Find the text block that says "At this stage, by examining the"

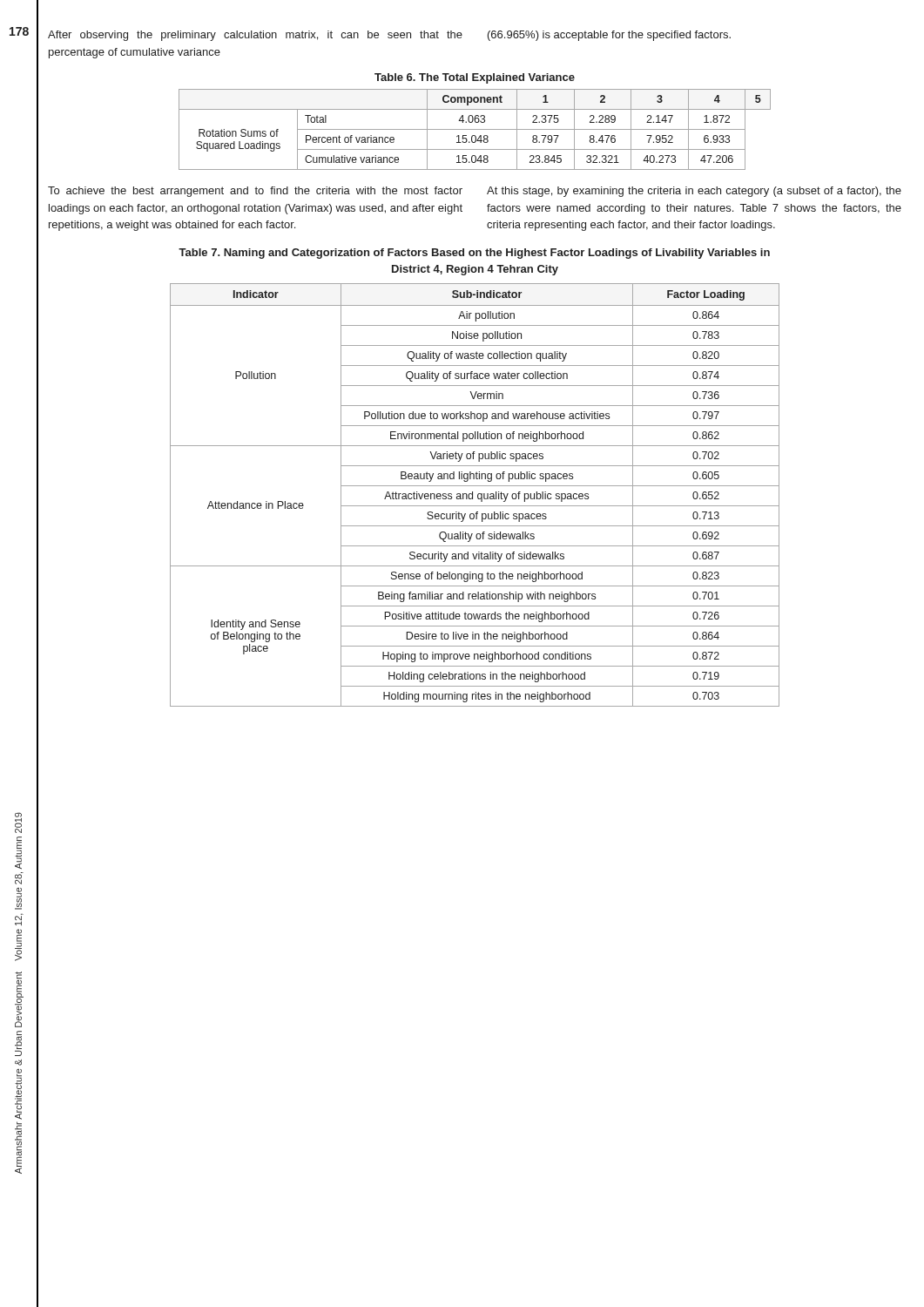[694, 207]
